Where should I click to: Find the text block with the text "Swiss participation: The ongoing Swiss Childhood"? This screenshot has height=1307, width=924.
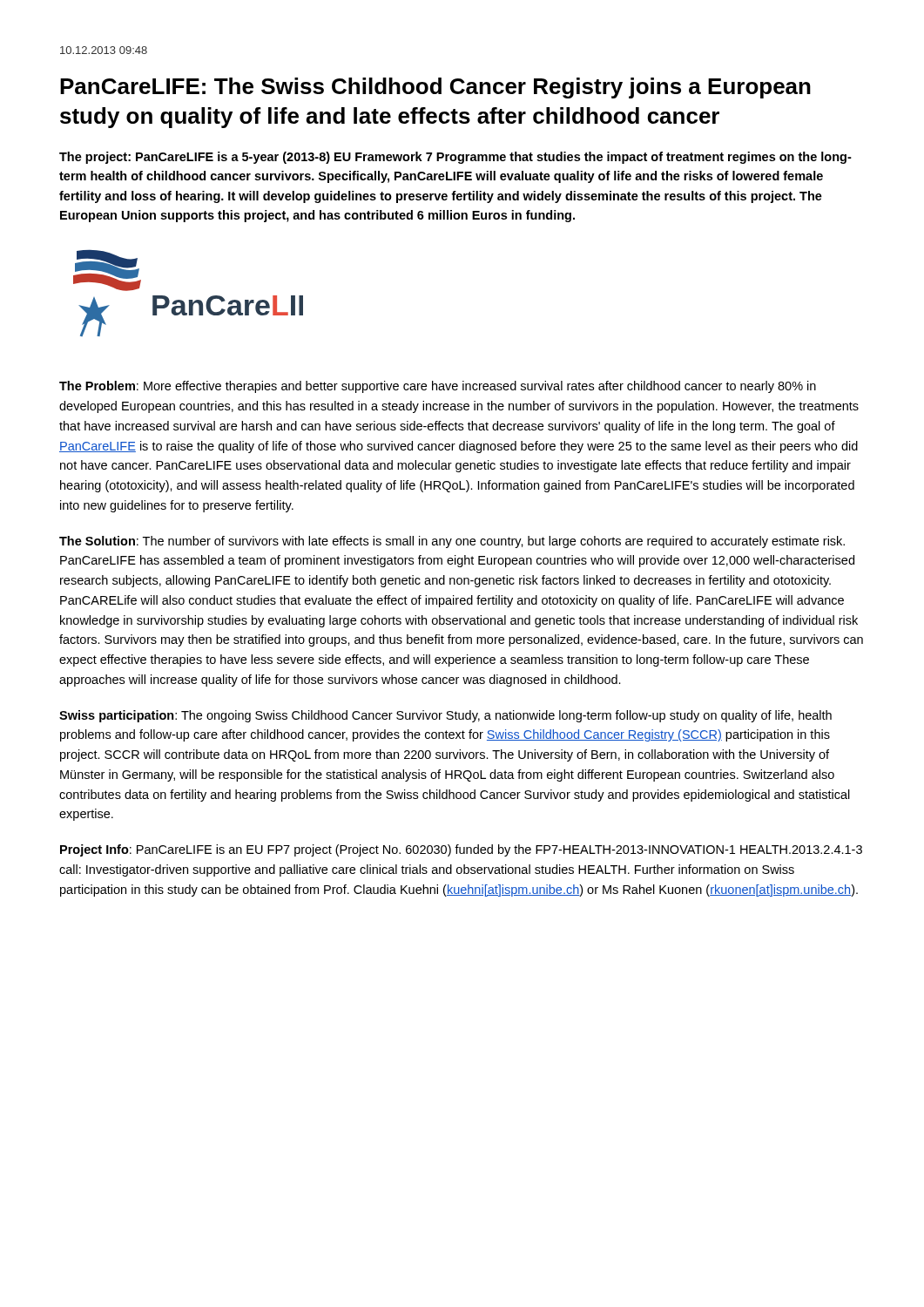(455, 765)
